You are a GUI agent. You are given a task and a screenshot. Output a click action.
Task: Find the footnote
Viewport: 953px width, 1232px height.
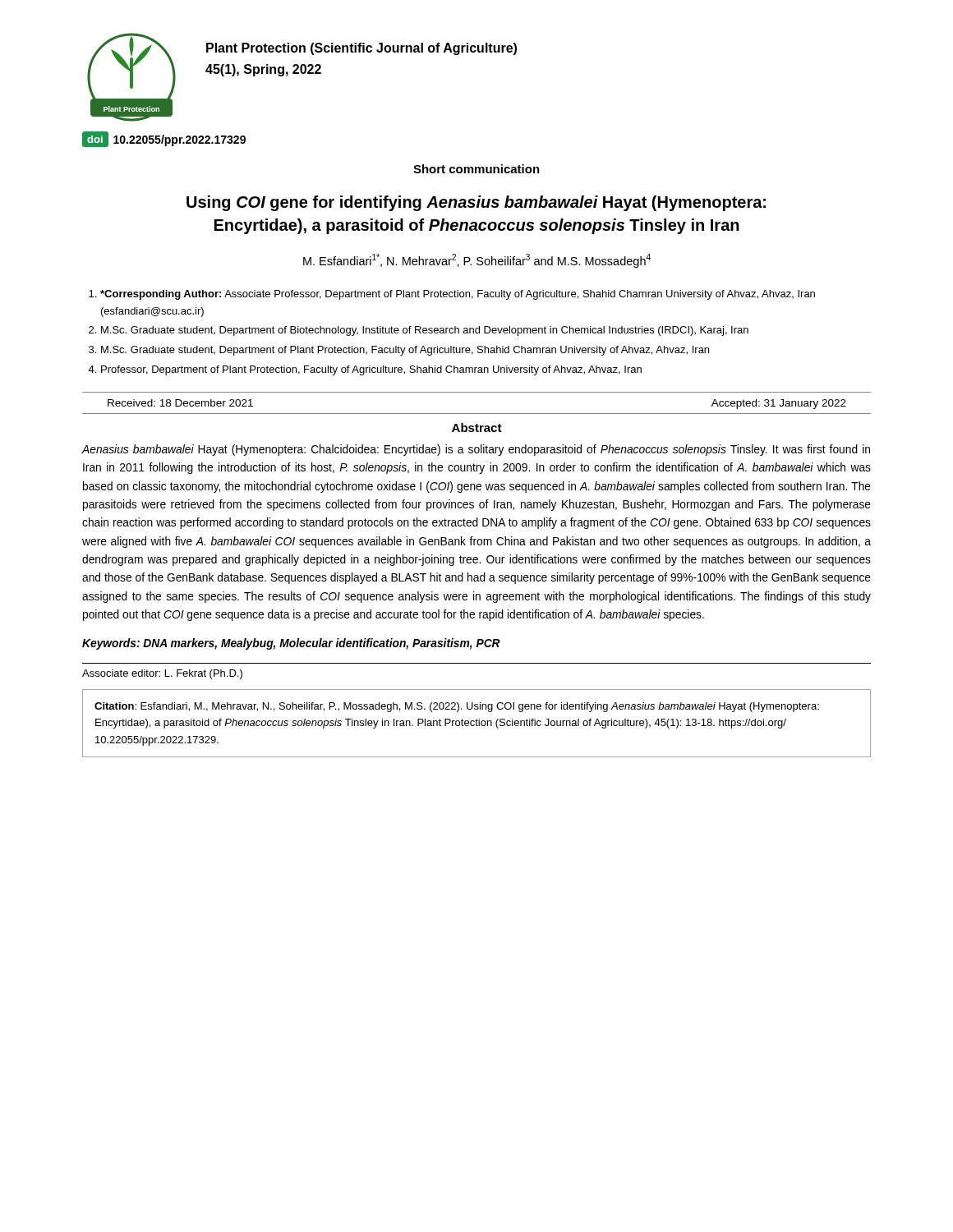[163, 673]
